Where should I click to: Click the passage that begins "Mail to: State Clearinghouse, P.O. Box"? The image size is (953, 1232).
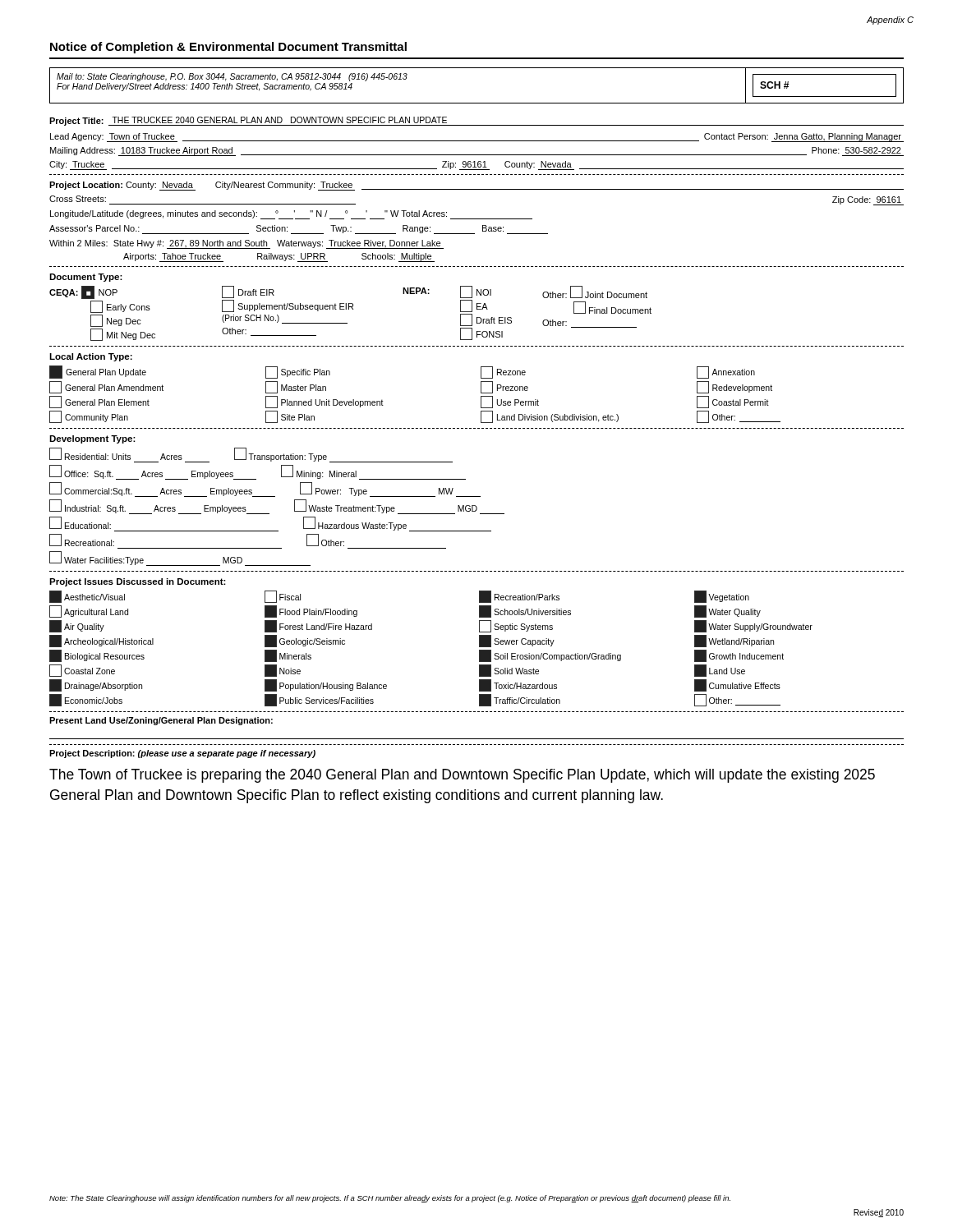476,85
